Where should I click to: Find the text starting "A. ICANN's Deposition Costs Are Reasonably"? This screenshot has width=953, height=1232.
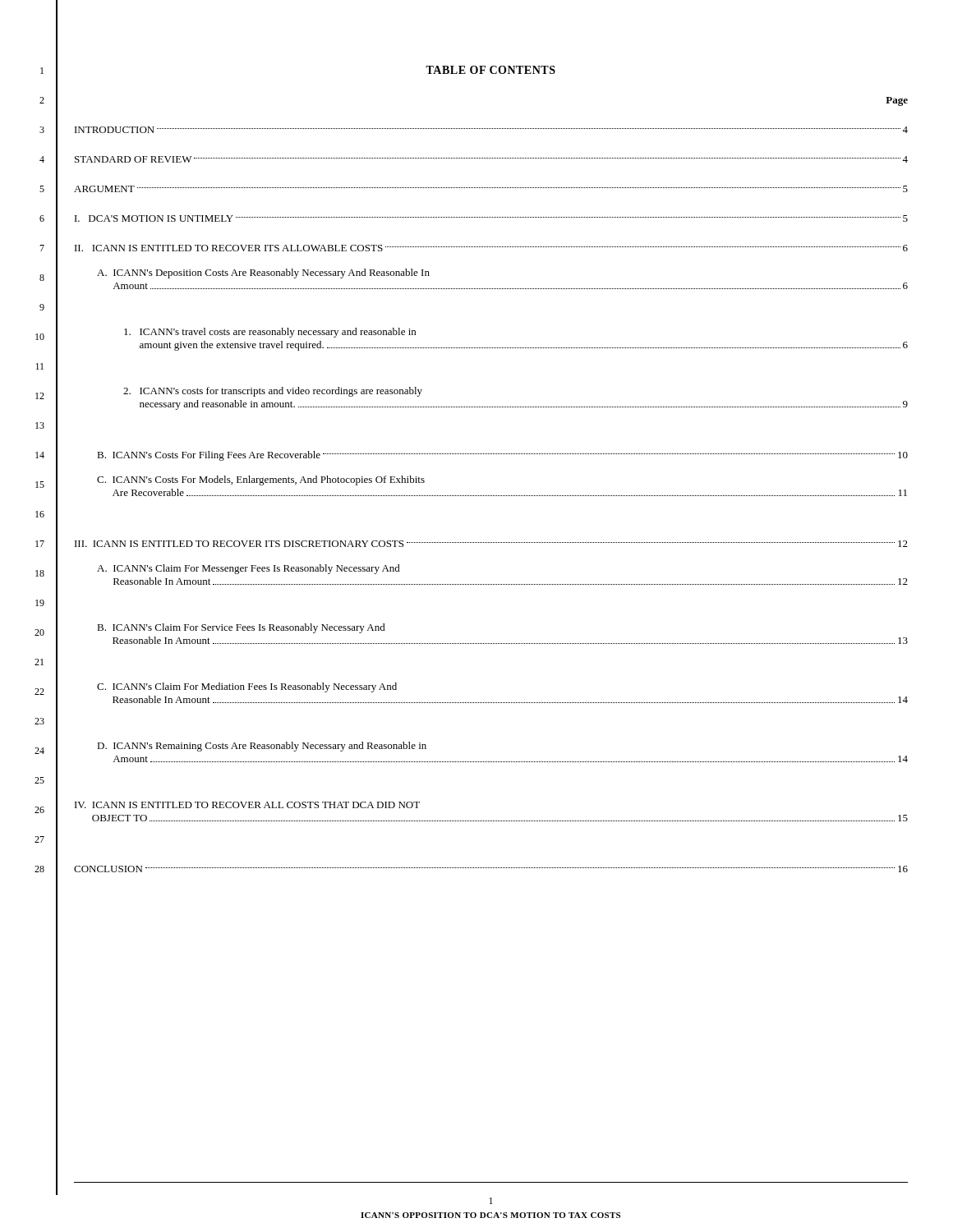tap(502, 279)
